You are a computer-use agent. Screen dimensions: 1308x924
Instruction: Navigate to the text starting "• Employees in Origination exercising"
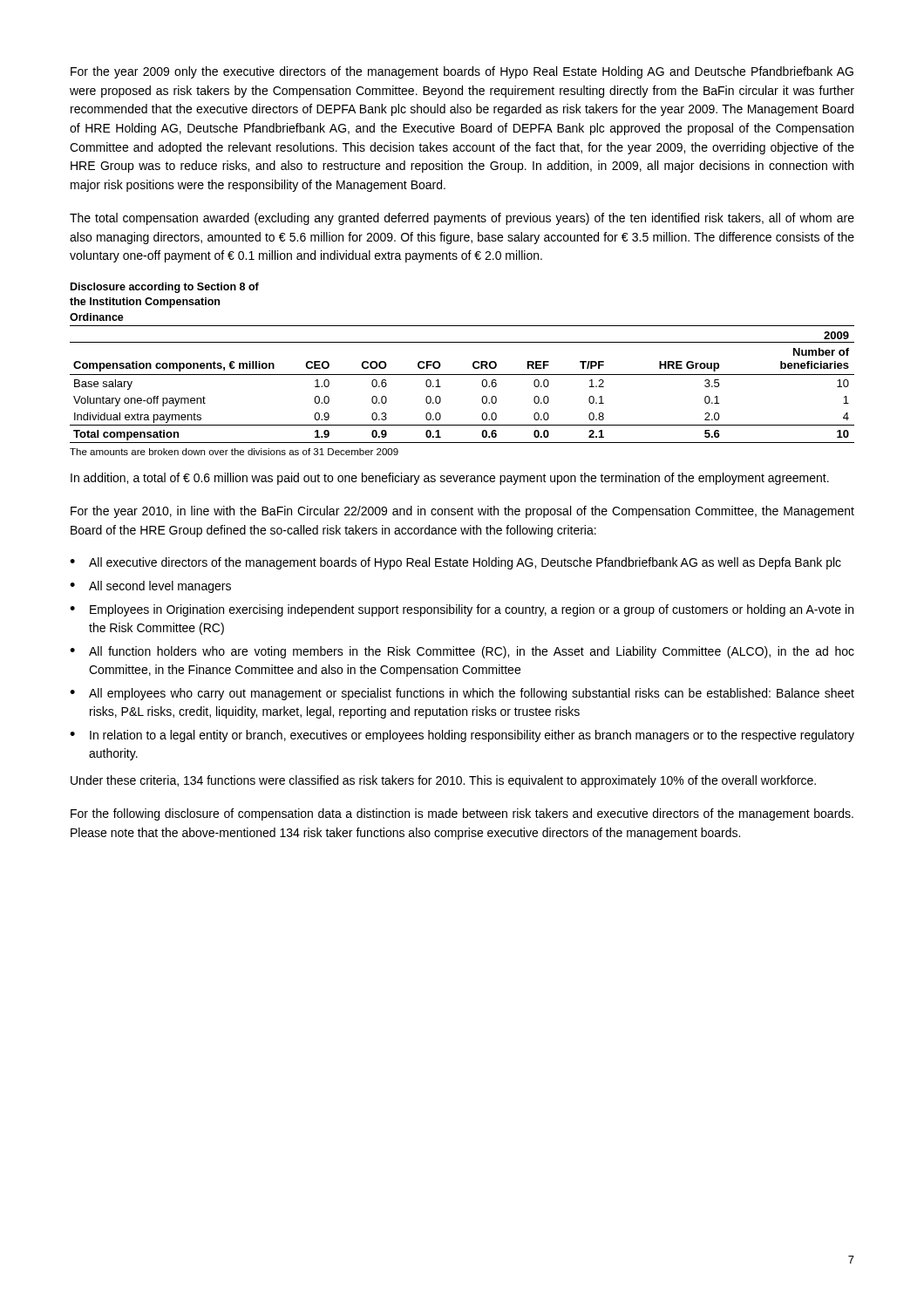point(462,619)
